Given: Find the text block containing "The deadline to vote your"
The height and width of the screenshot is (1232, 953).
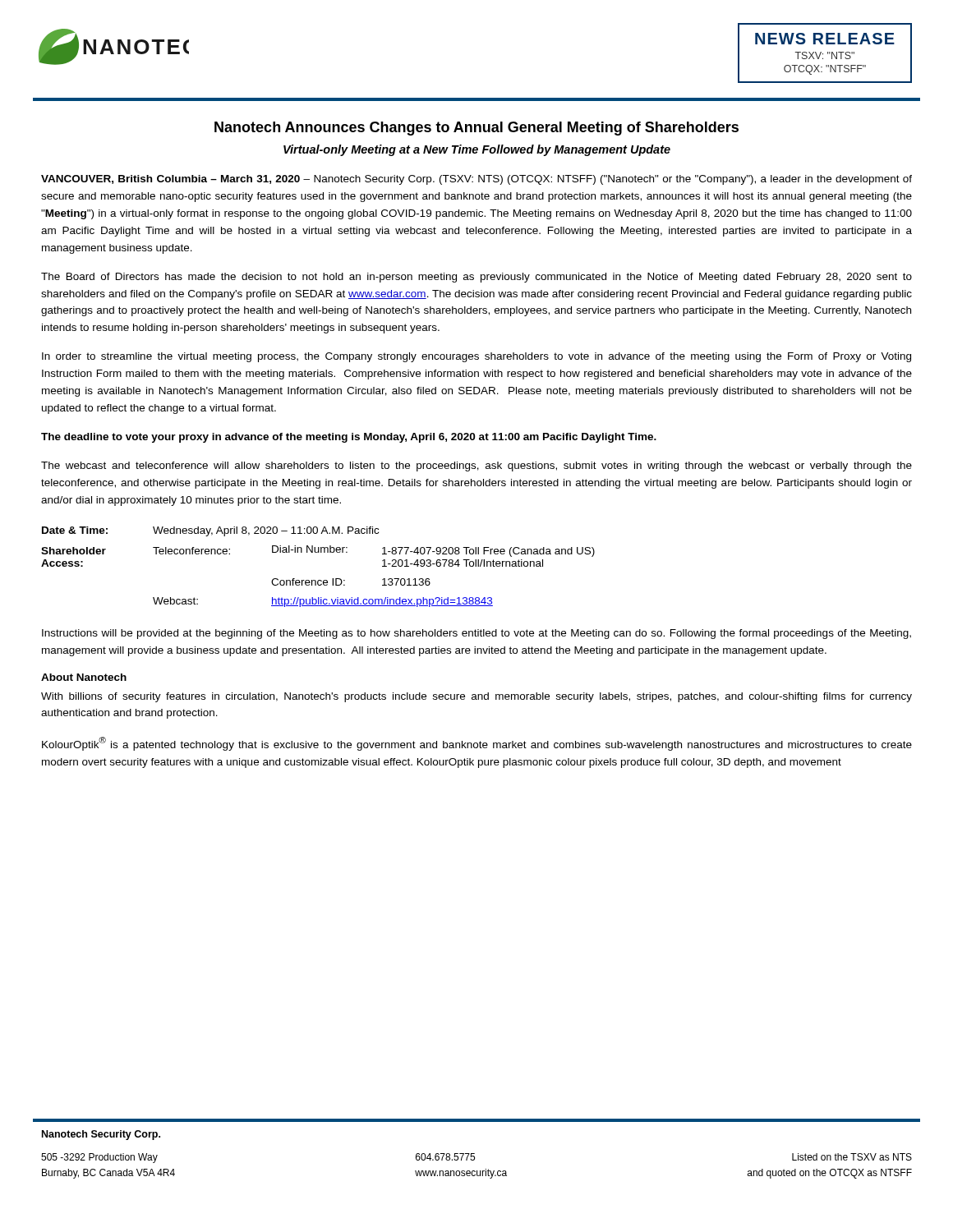Looking at the screenshot, I should tap(349, 436).
